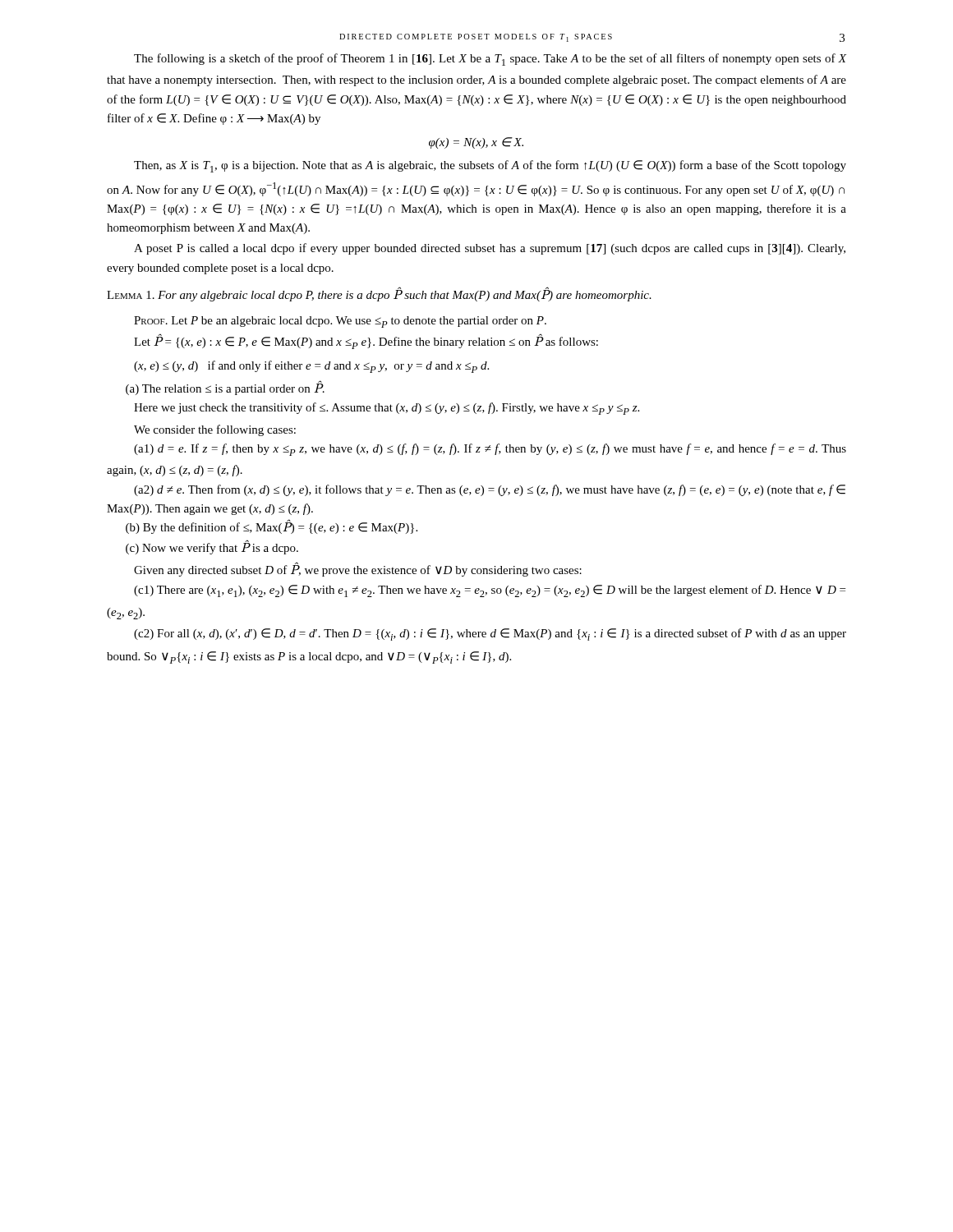This screenshot has width=953, height=1232.
Task: Select the text block with the text "Here we just check the transitivity"
Action: pos(476,410)
